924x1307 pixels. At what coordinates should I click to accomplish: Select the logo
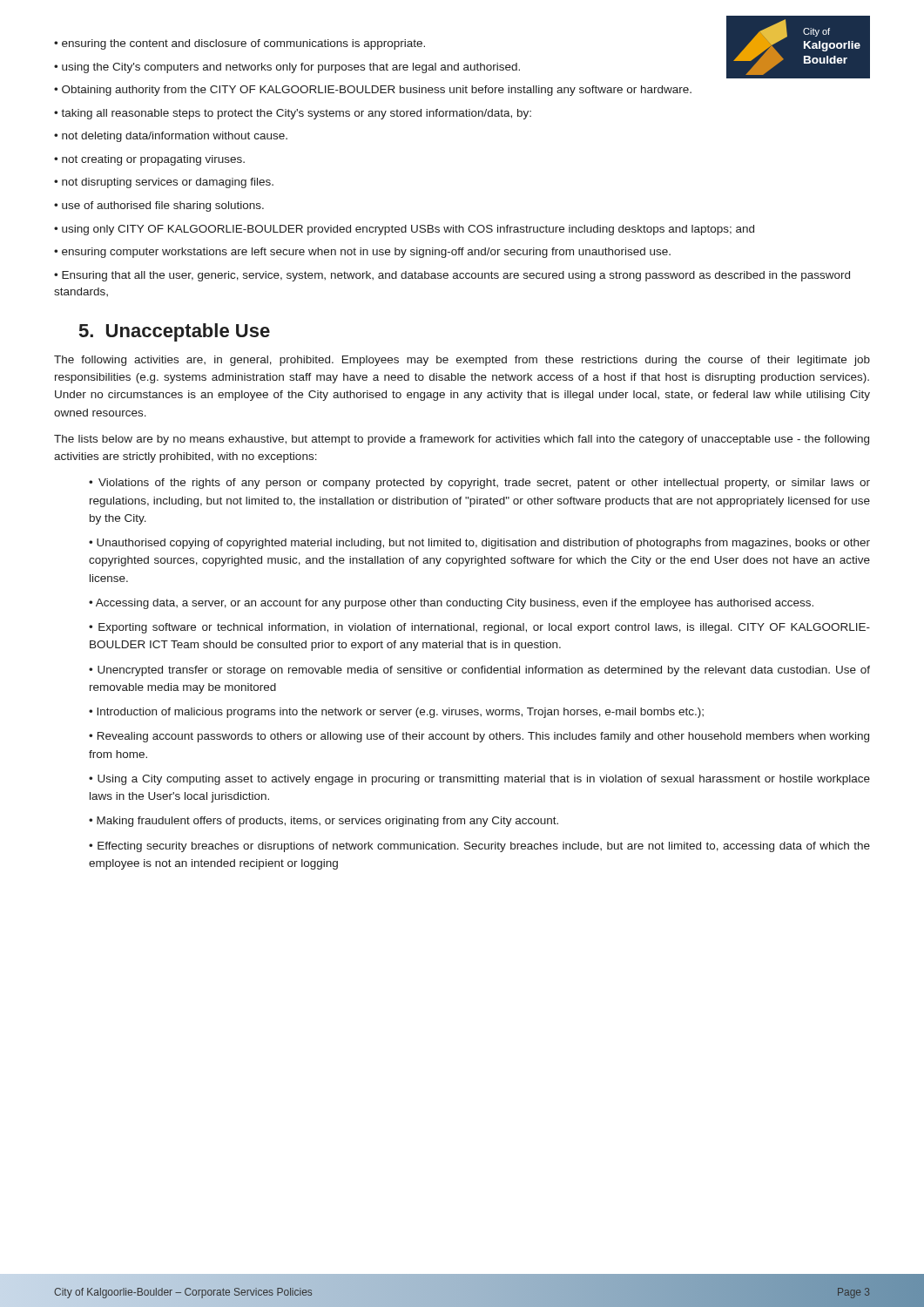point(798,47)
